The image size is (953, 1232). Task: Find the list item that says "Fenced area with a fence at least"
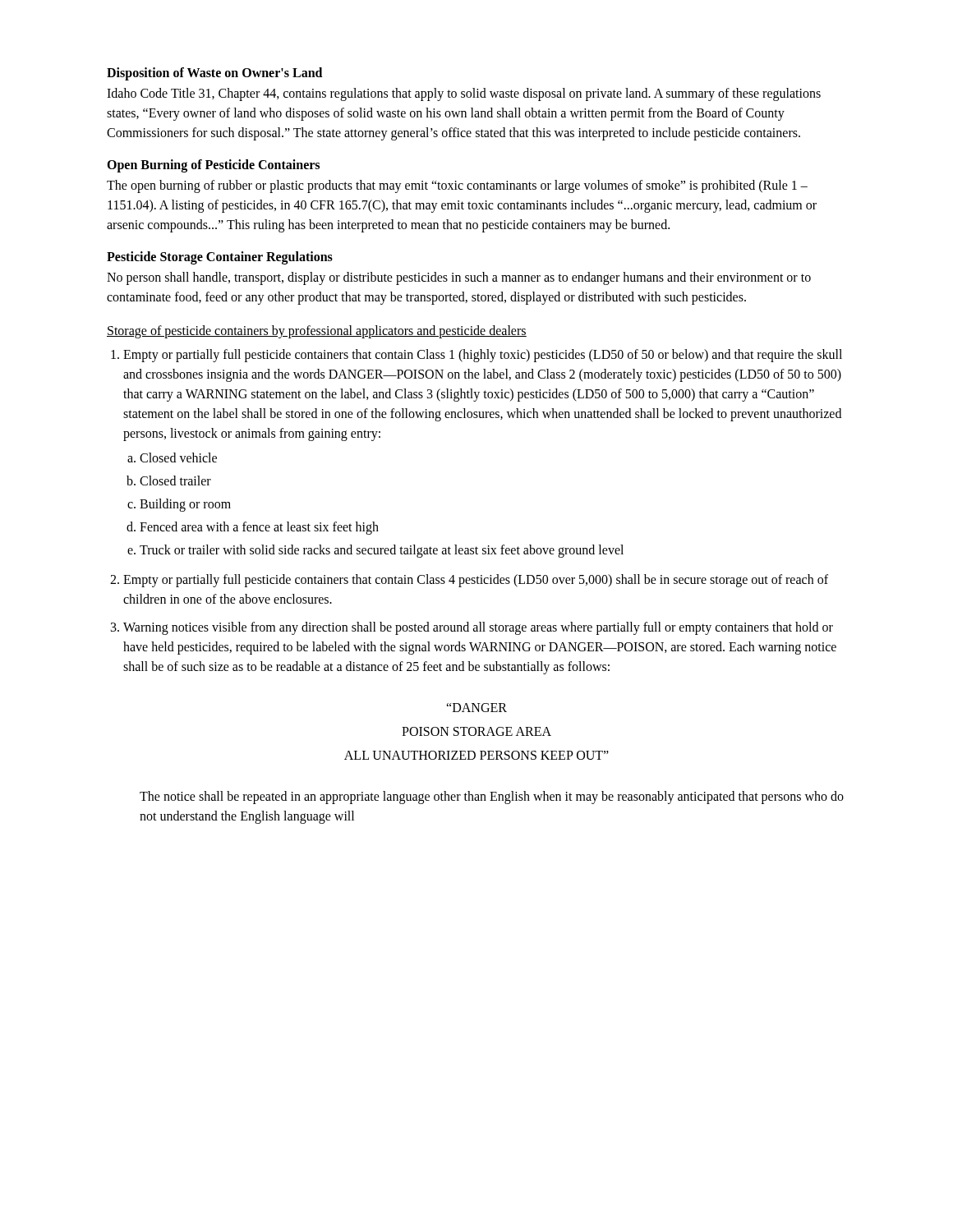coord(259,527)
